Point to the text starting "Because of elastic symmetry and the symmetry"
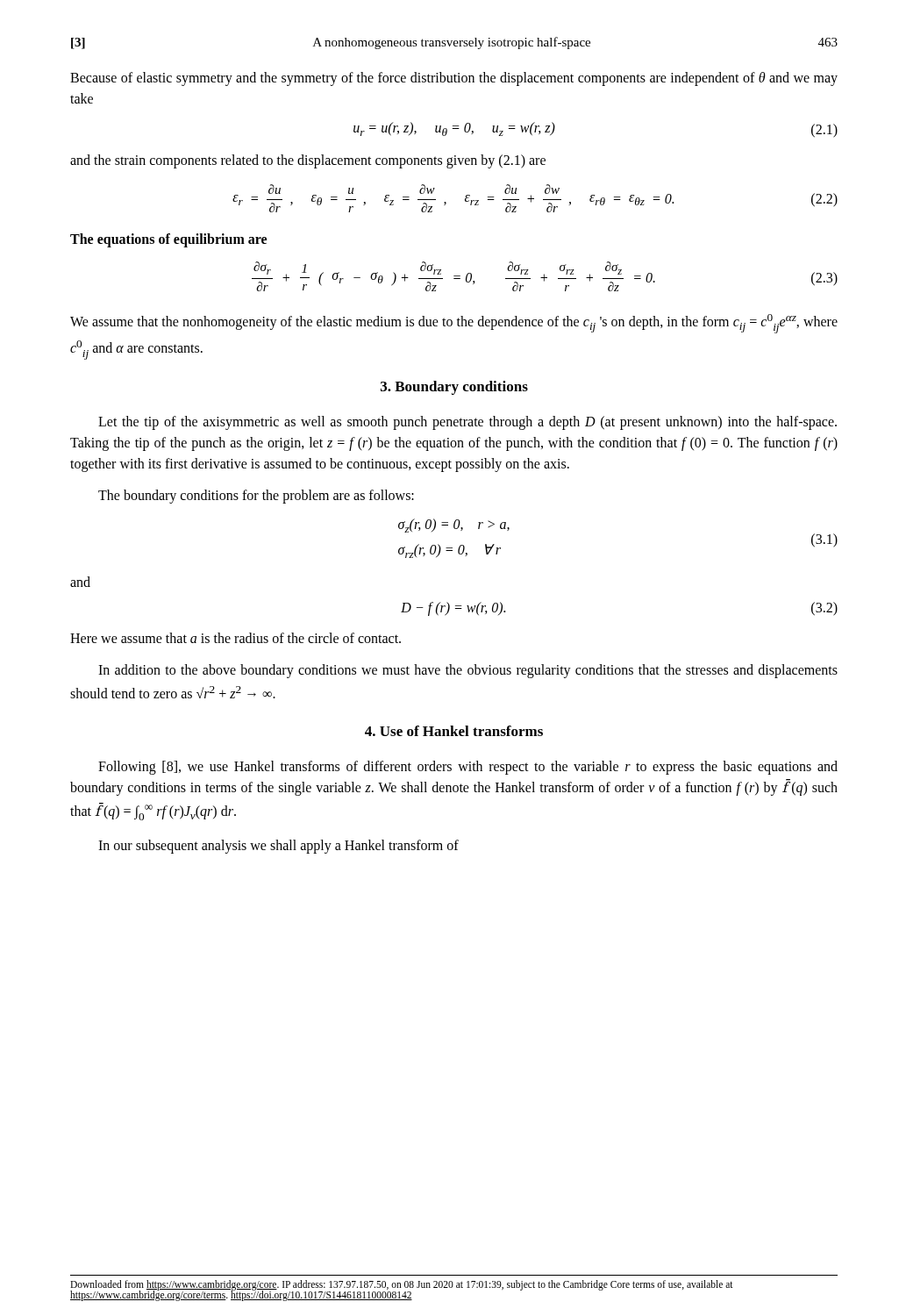Image resolution: width=899 pixels, height=1316 pixels. pos(454,89)
